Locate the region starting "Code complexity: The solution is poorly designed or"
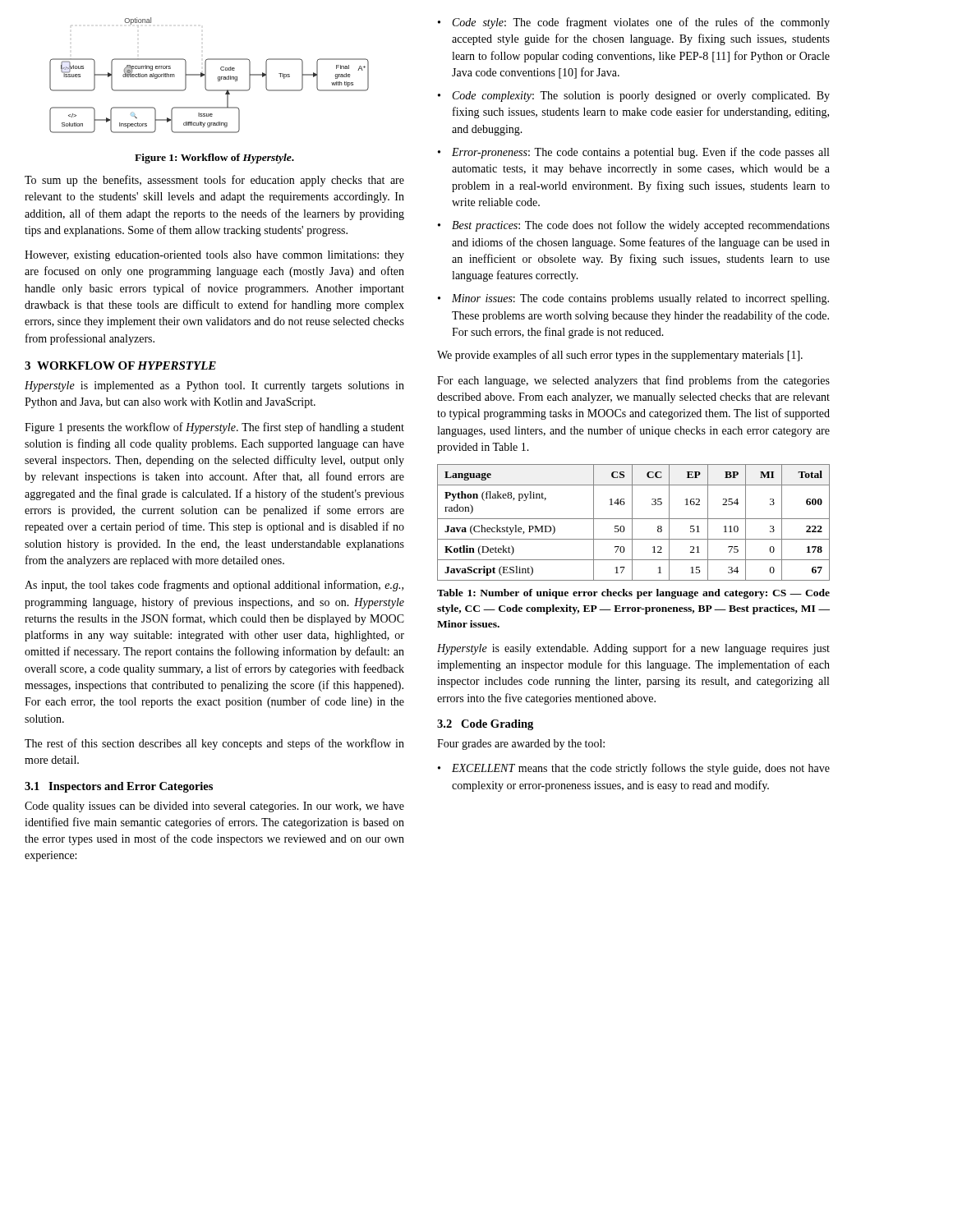Screen dimensions: 1232x953 click(641, 113)
